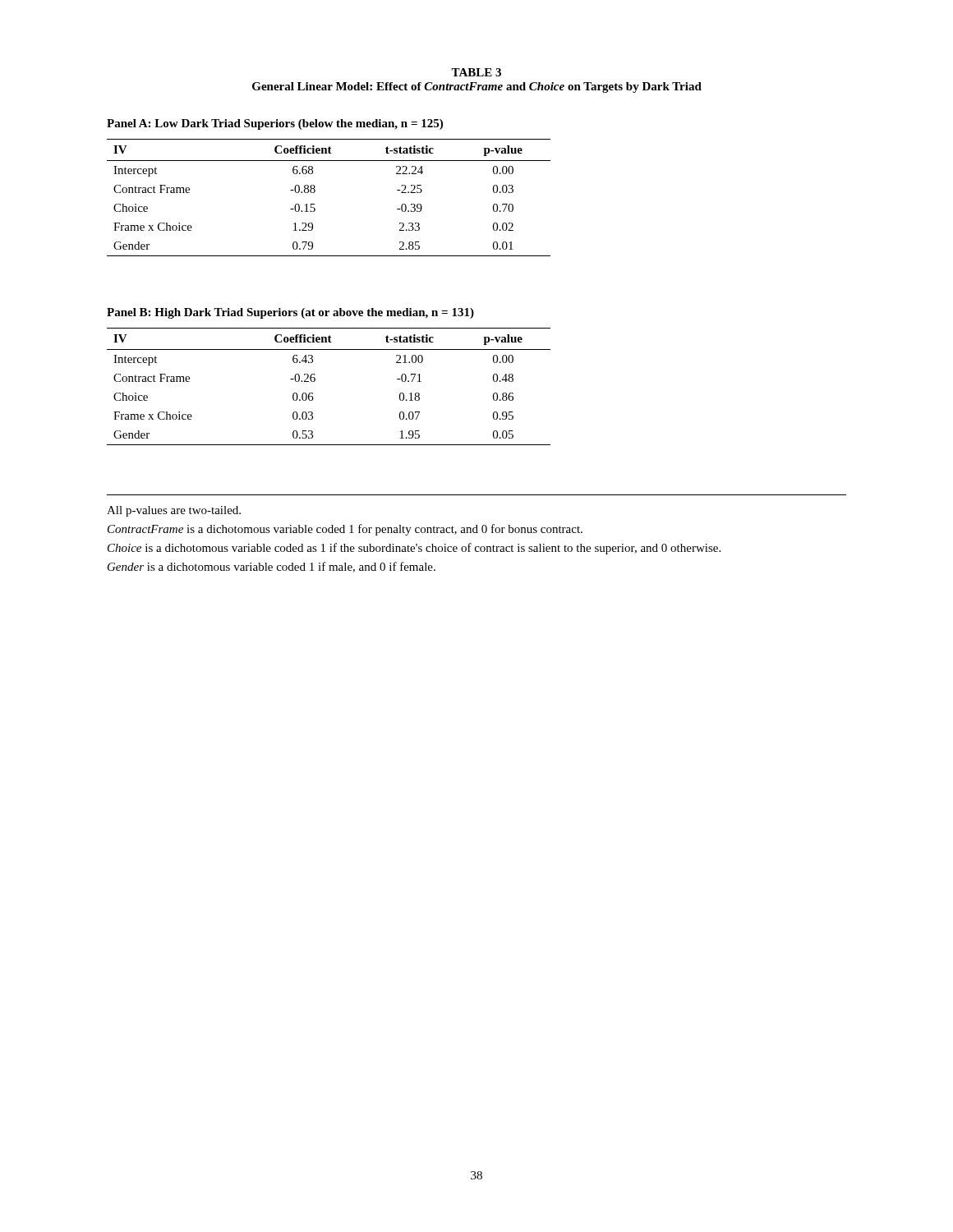The image size is (953, 1232).
Task: Select the element starting "ContractFrame is a dichotomous variable coded 1"
Action: tap(476, 548)
